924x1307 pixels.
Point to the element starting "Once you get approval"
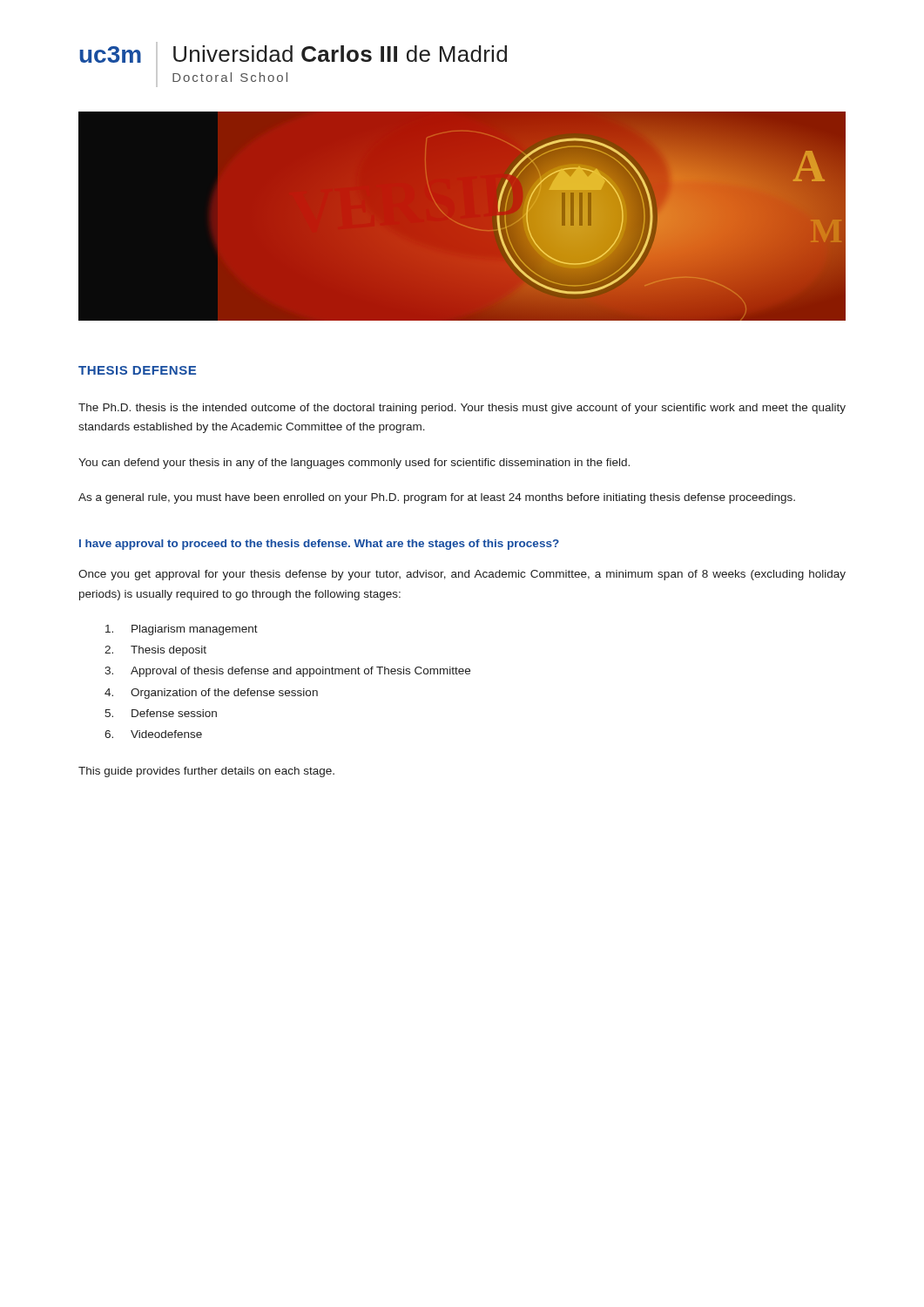tap(462, 584)
